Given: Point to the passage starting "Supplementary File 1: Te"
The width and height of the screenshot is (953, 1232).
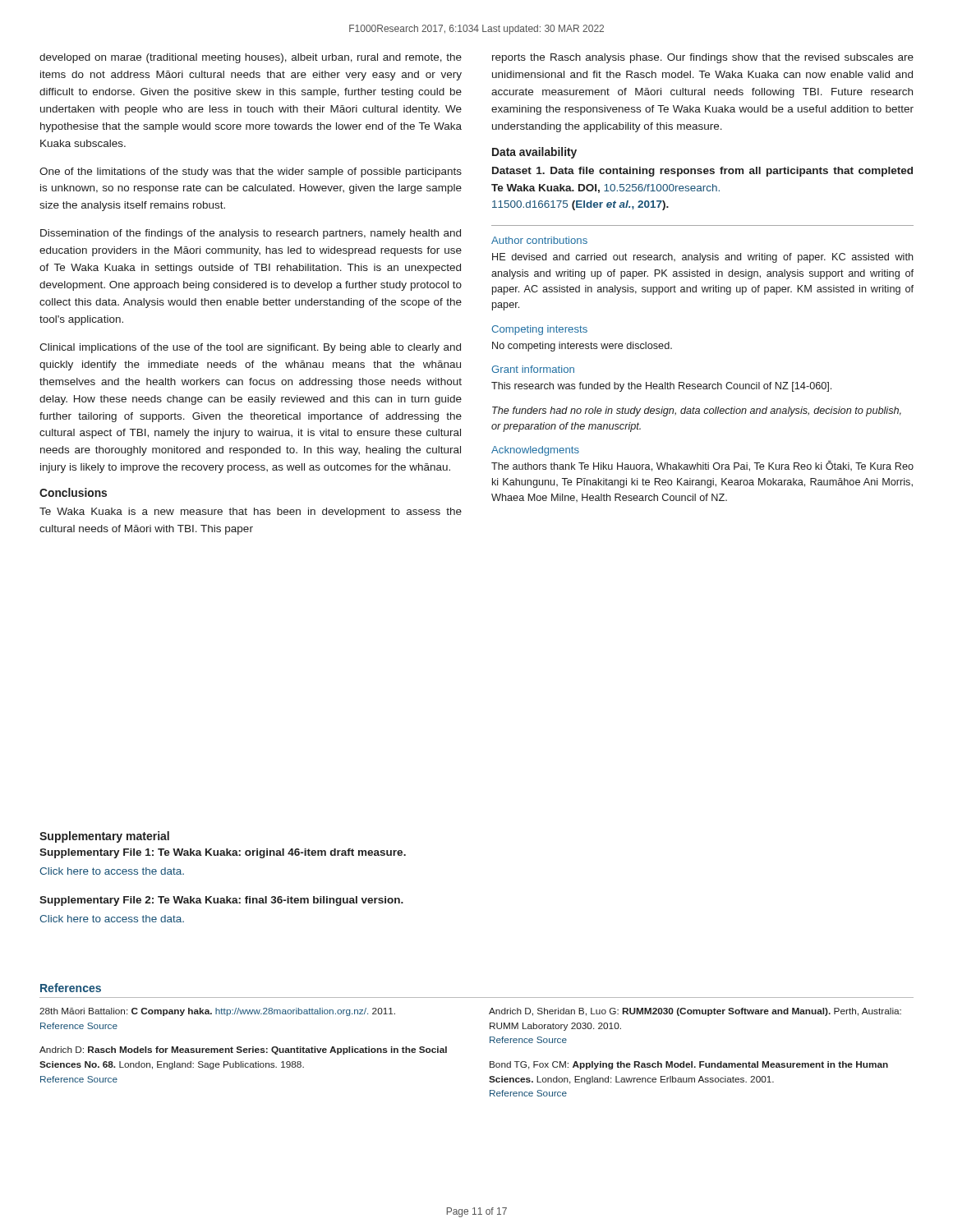Looking at the screenshot, I should tap(223, 852).
